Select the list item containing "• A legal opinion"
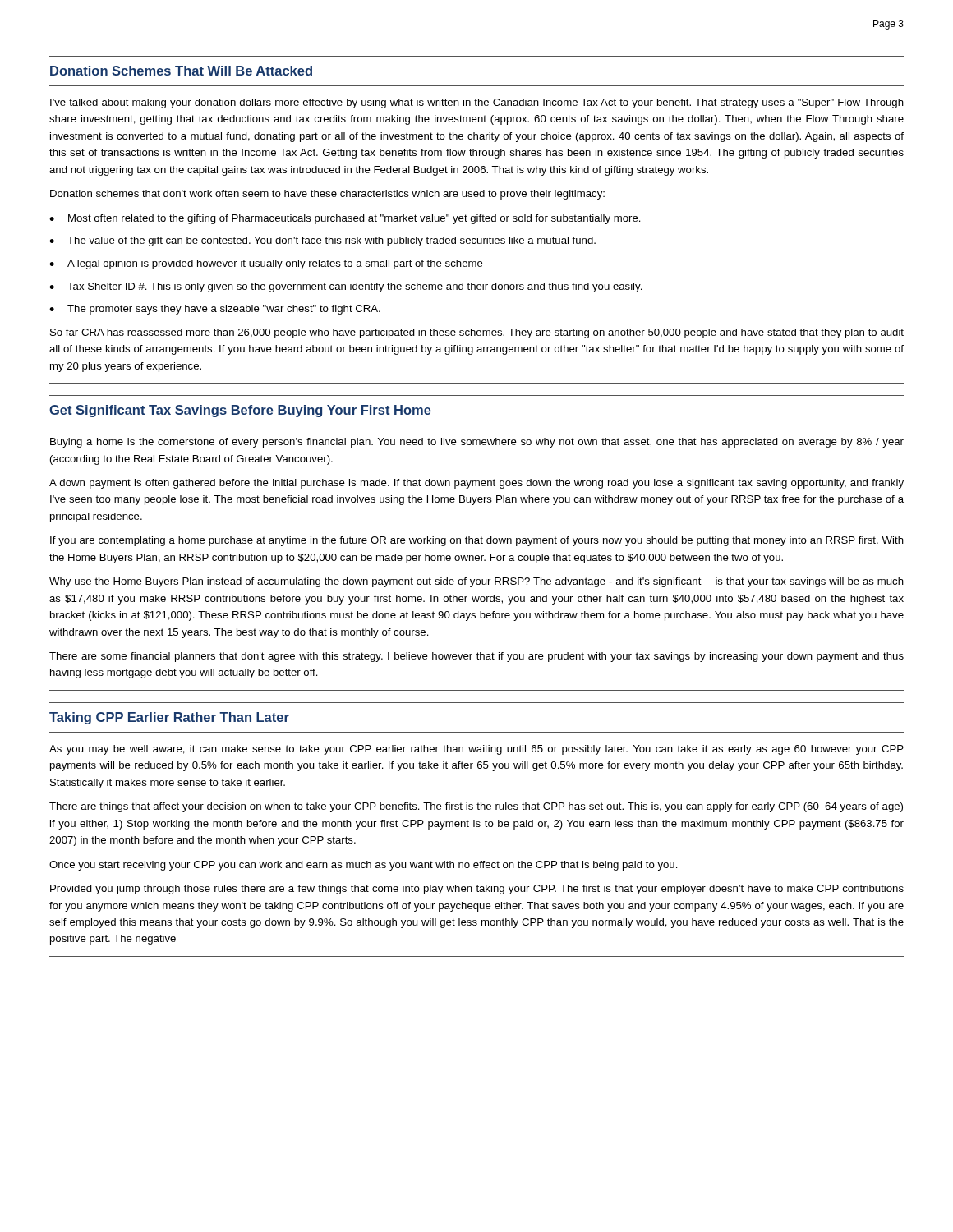 point(266,265)
